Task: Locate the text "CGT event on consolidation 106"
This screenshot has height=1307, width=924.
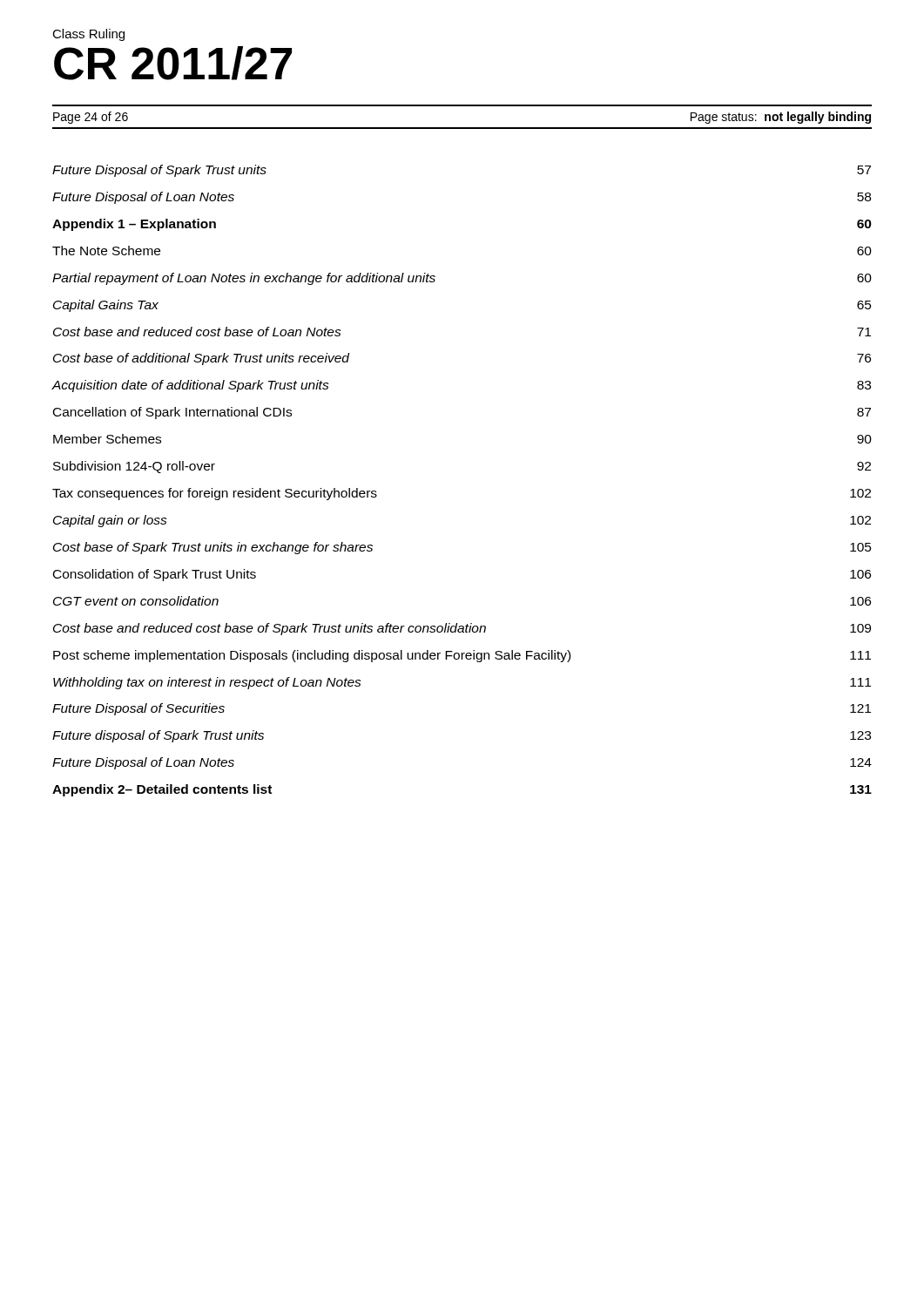Action: click(x=128, y=601)
